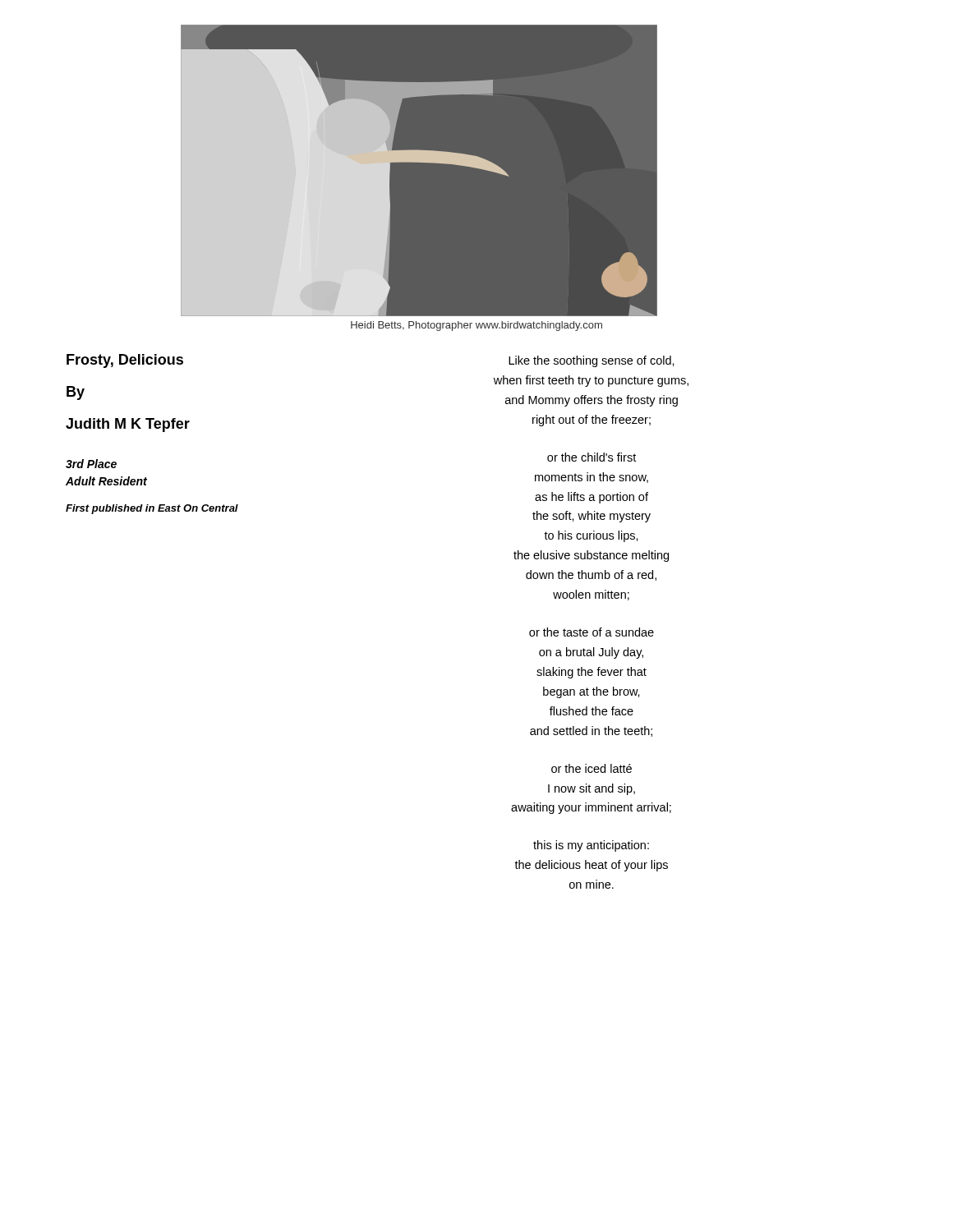Screen dimensions: 1232x953
Task: Click on the text that reads "3rd Place Adult Resident"
Action: click(106, 473)
